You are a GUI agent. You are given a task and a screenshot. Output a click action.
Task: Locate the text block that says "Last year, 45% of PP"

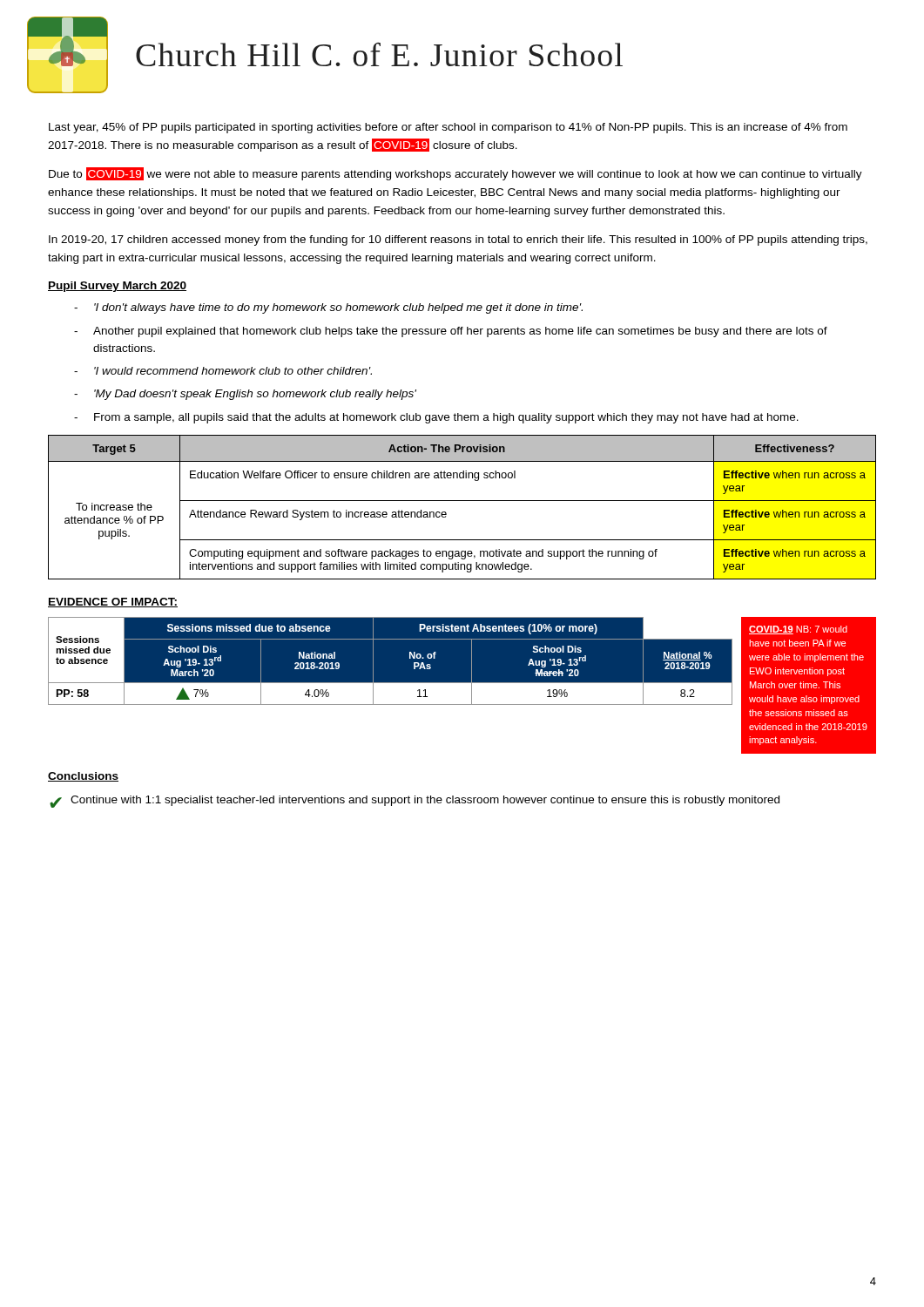pyautogui.click(x=448, y=136)
